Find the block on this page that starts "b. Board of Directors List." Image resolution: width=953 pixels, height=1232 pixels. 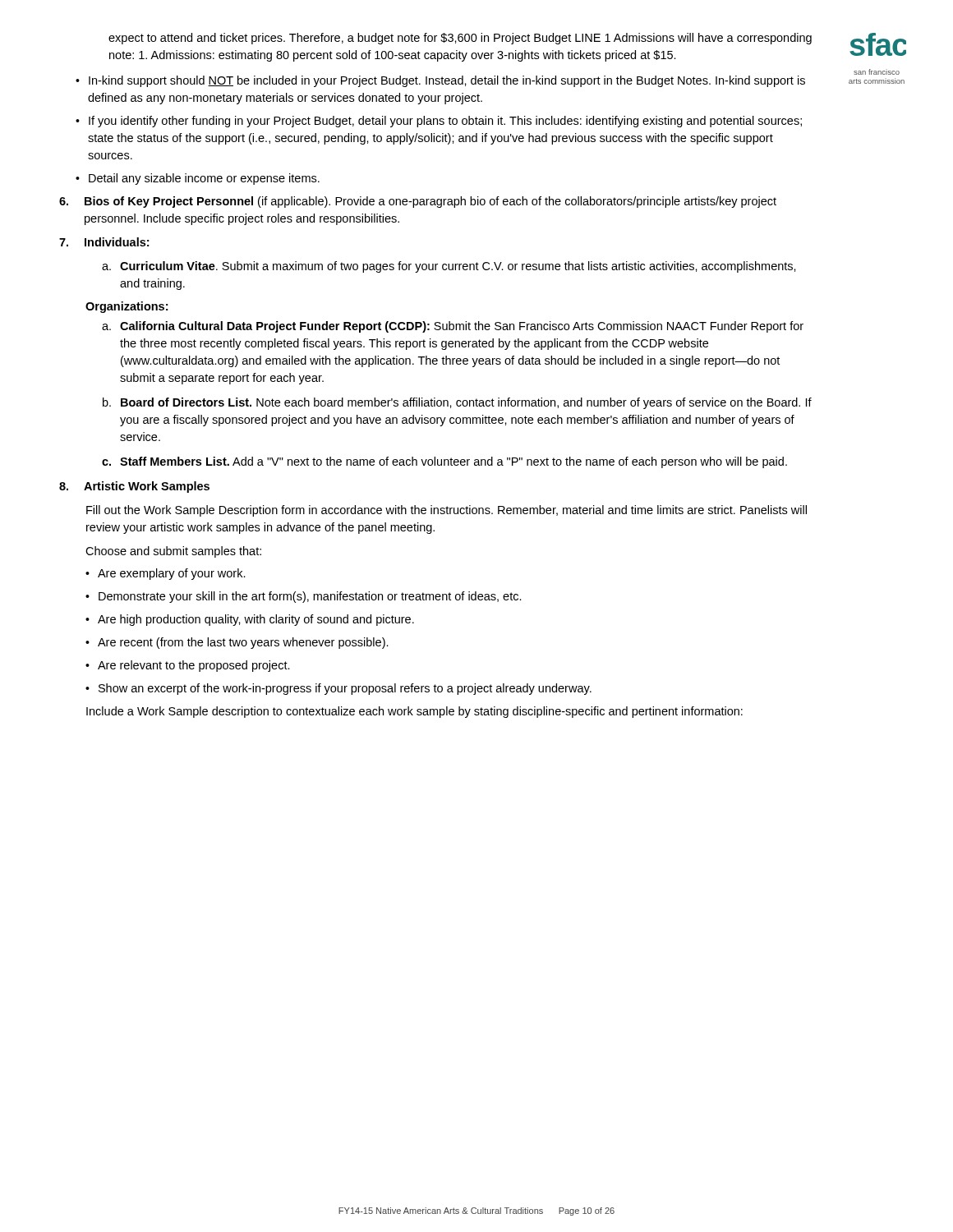460,420
